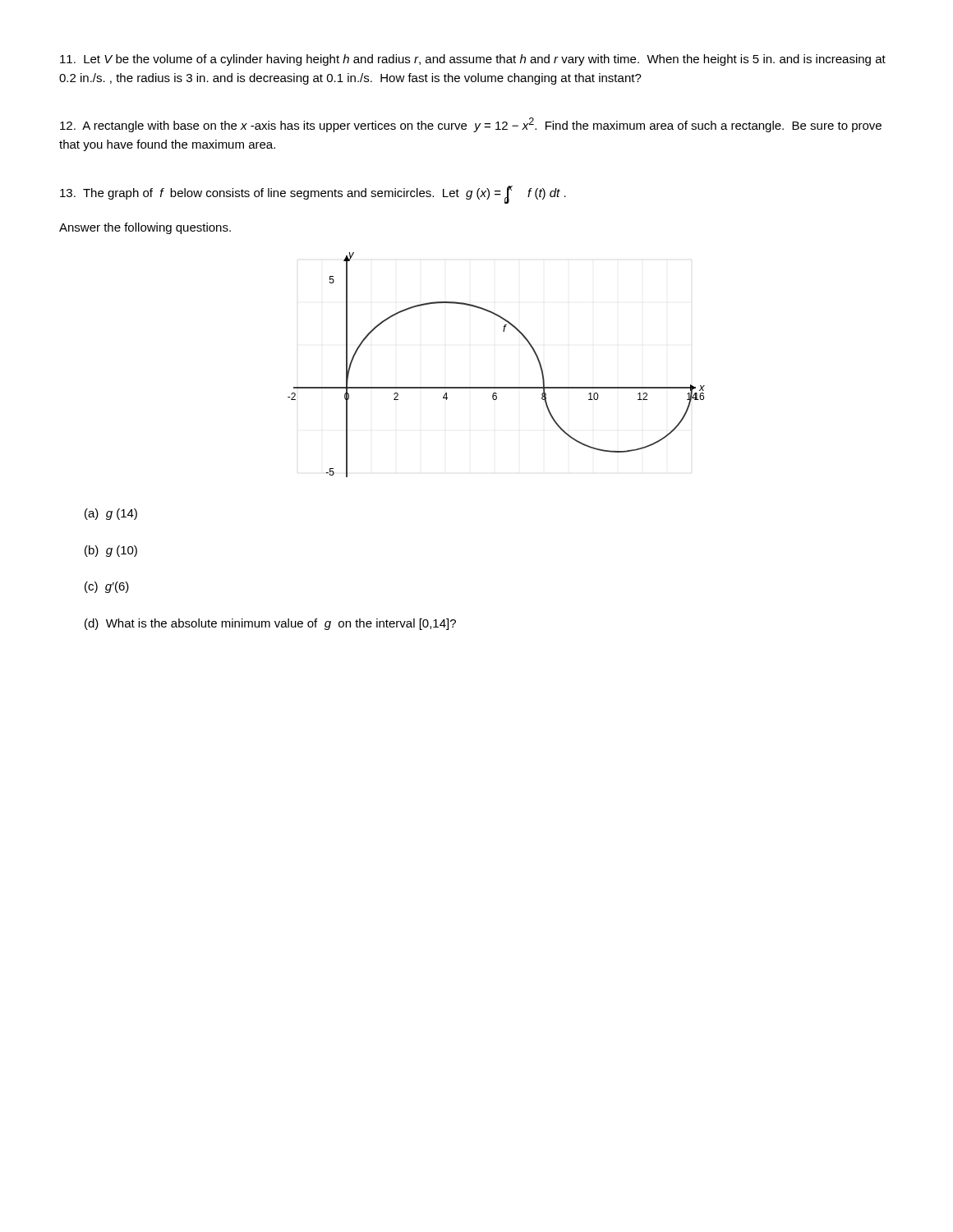Locate the text starting "(a) g (14)"
The height and width of the screenshot is (1232, 953).
pos(111,513)
